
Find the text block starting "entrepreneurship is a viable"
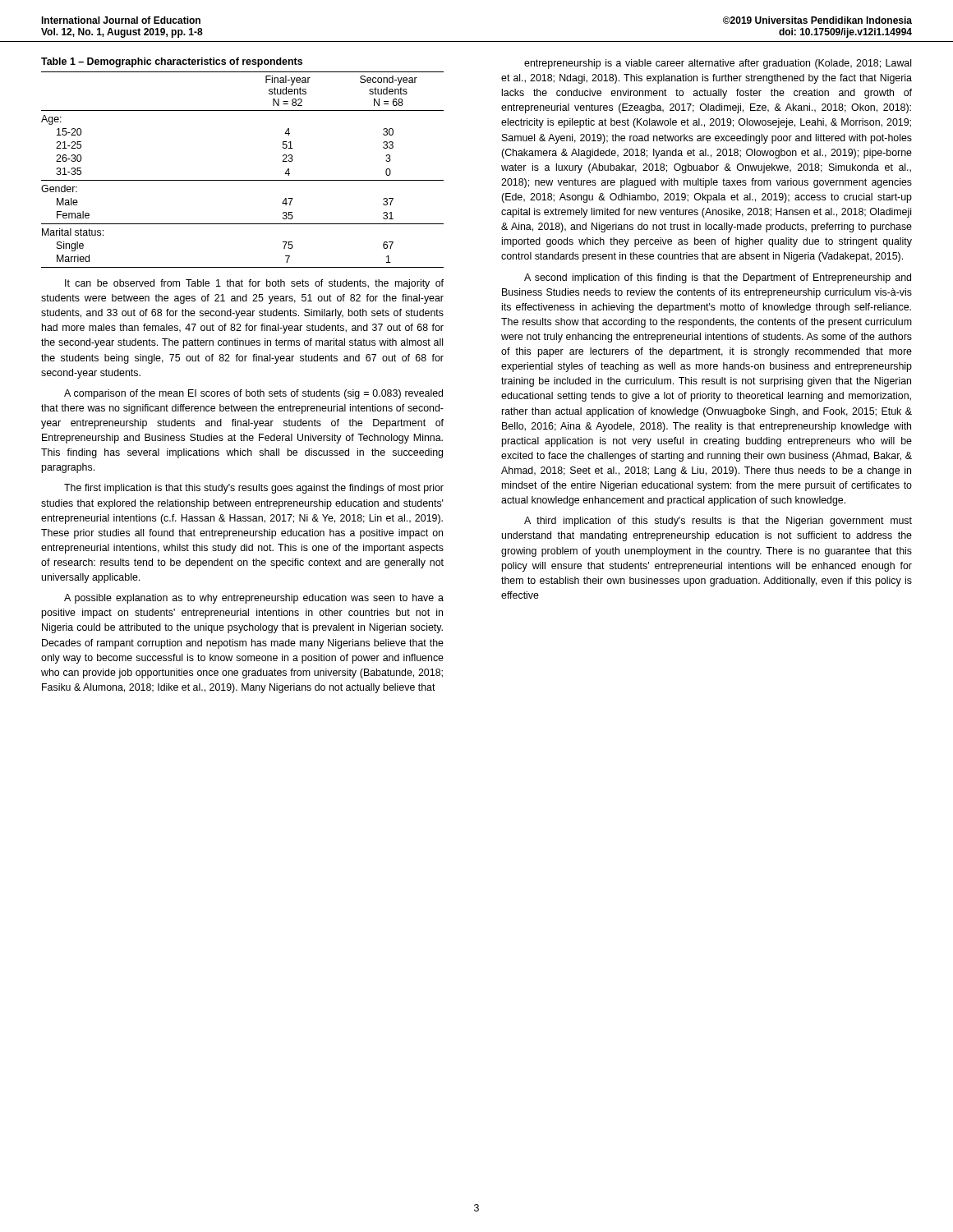tap(707, 160)
